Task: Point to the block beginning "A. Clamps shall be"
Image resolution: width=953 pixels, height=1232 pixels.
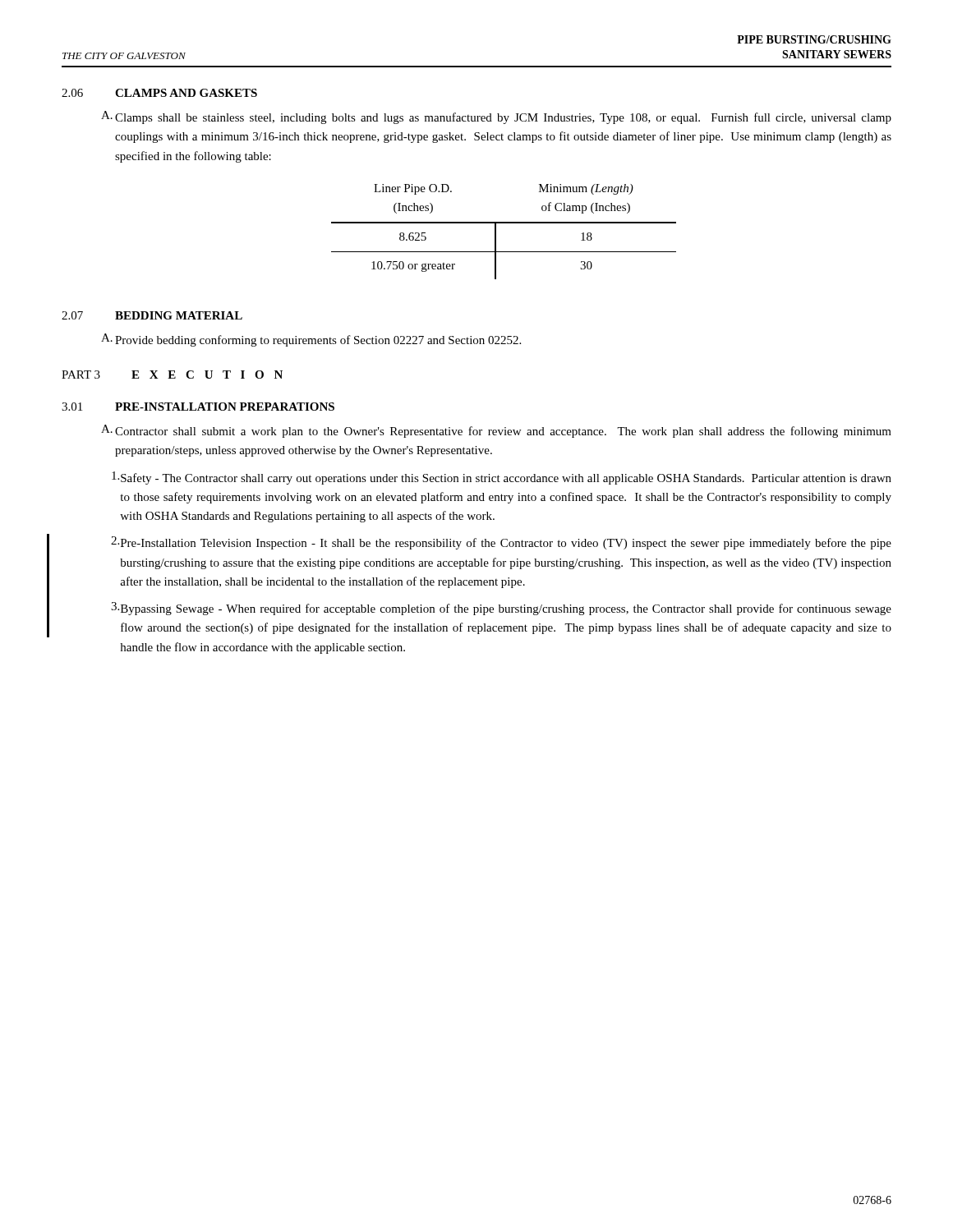Action: pos(496,117)
